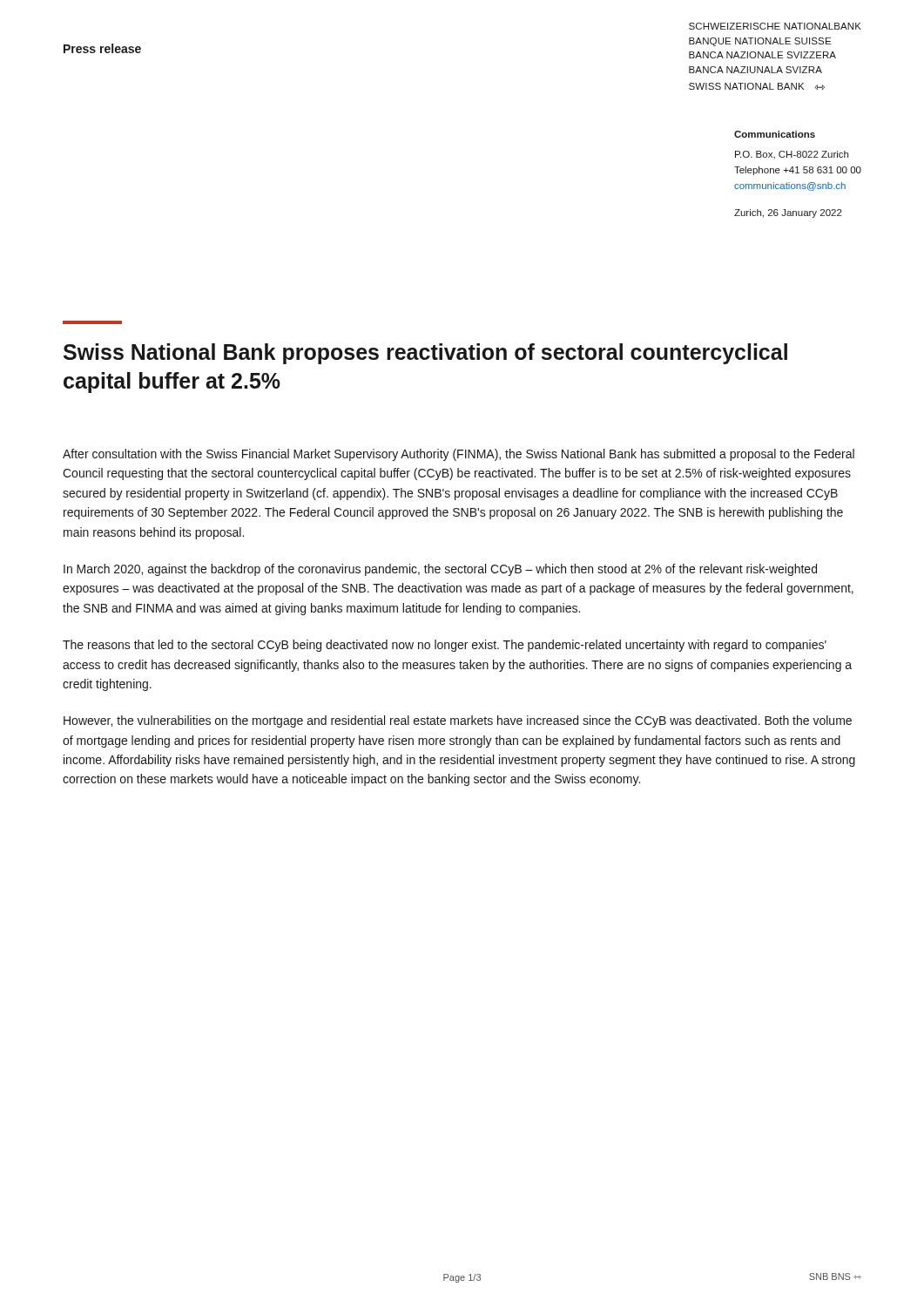
Task: Select the title containing "Swiss National Bank proposes reactivation of sectoral"
Action: [x=462, y=366]
